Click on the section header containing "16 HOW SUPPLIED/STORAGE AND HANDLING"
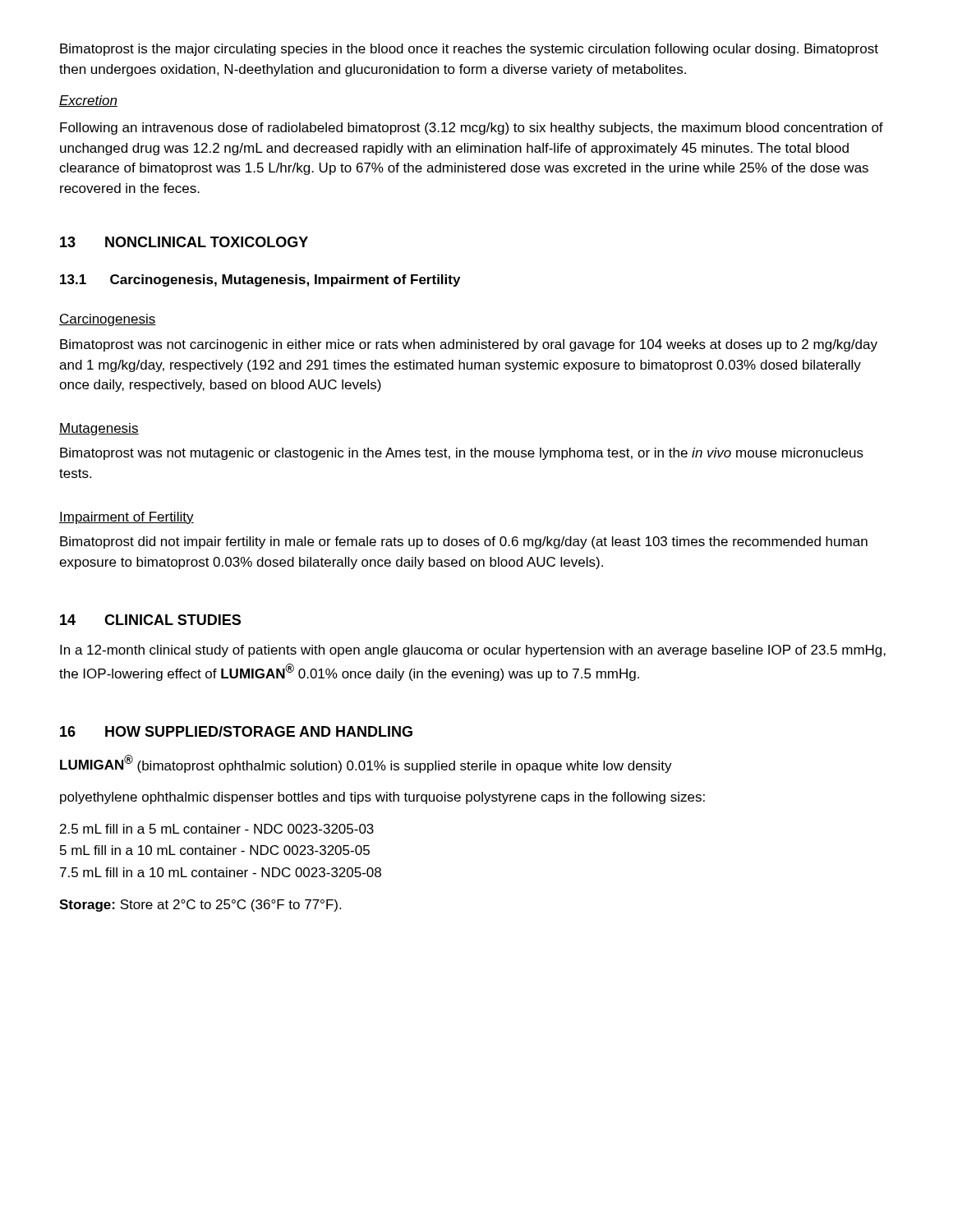Image resolution: width=953 pixels, height=1232 pixels. tap(236, 732)
